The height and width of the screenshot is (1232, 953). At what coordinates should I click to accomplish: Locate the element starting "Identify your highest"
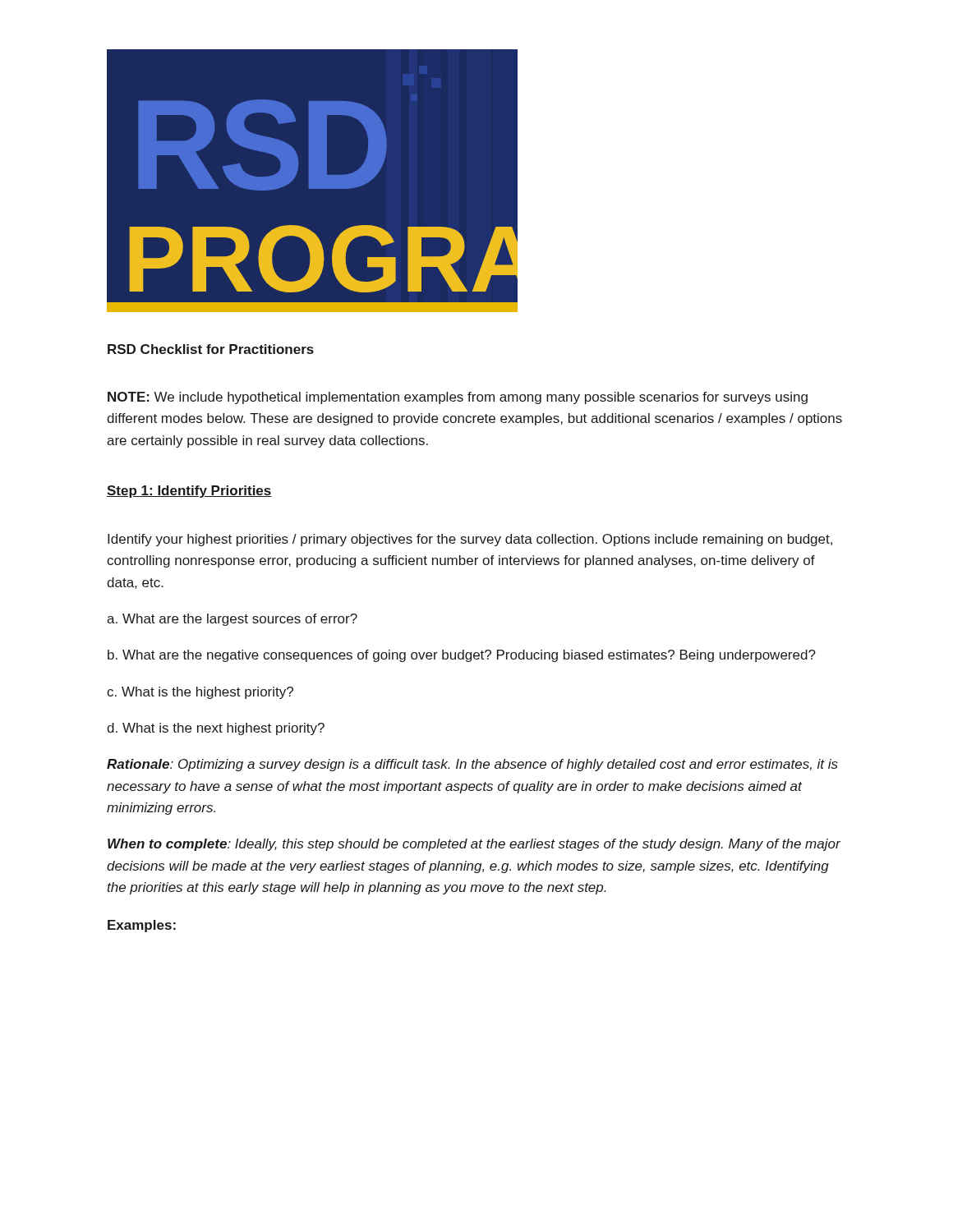(476, 561)
